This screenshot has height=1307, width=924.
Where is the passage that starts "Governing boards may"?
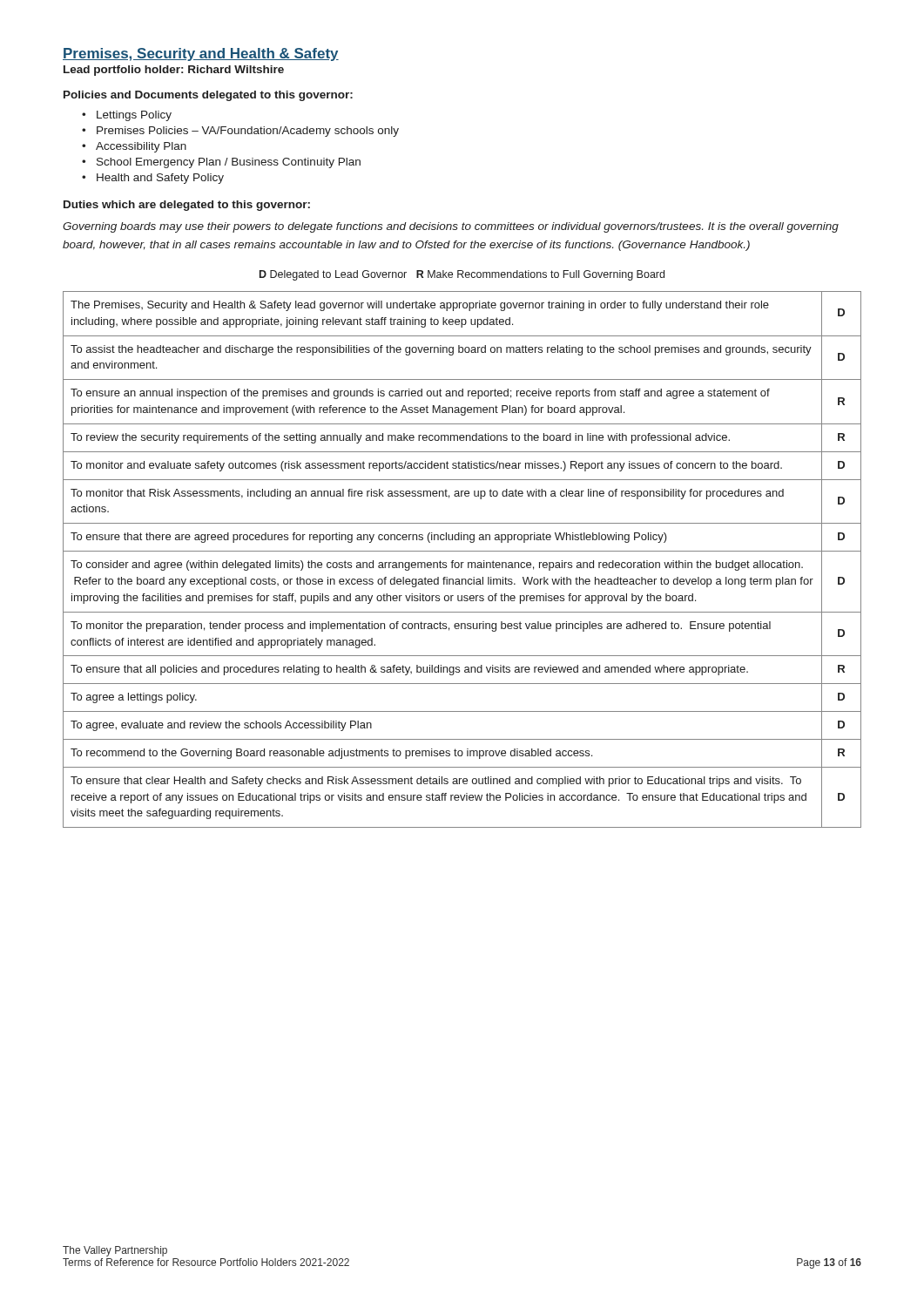coord(462,236)
